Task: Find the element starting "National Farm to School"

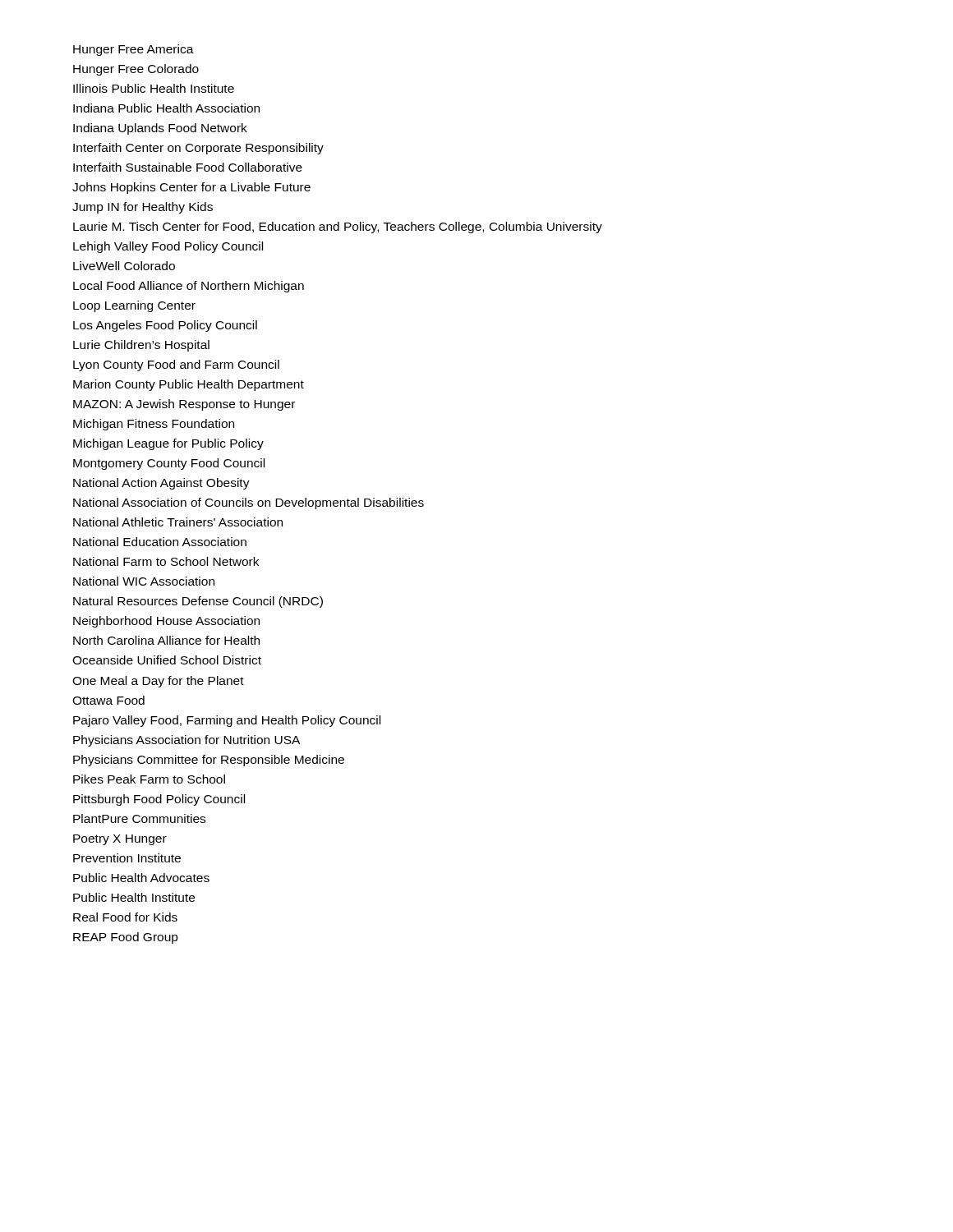Action: tap(166, 562)
